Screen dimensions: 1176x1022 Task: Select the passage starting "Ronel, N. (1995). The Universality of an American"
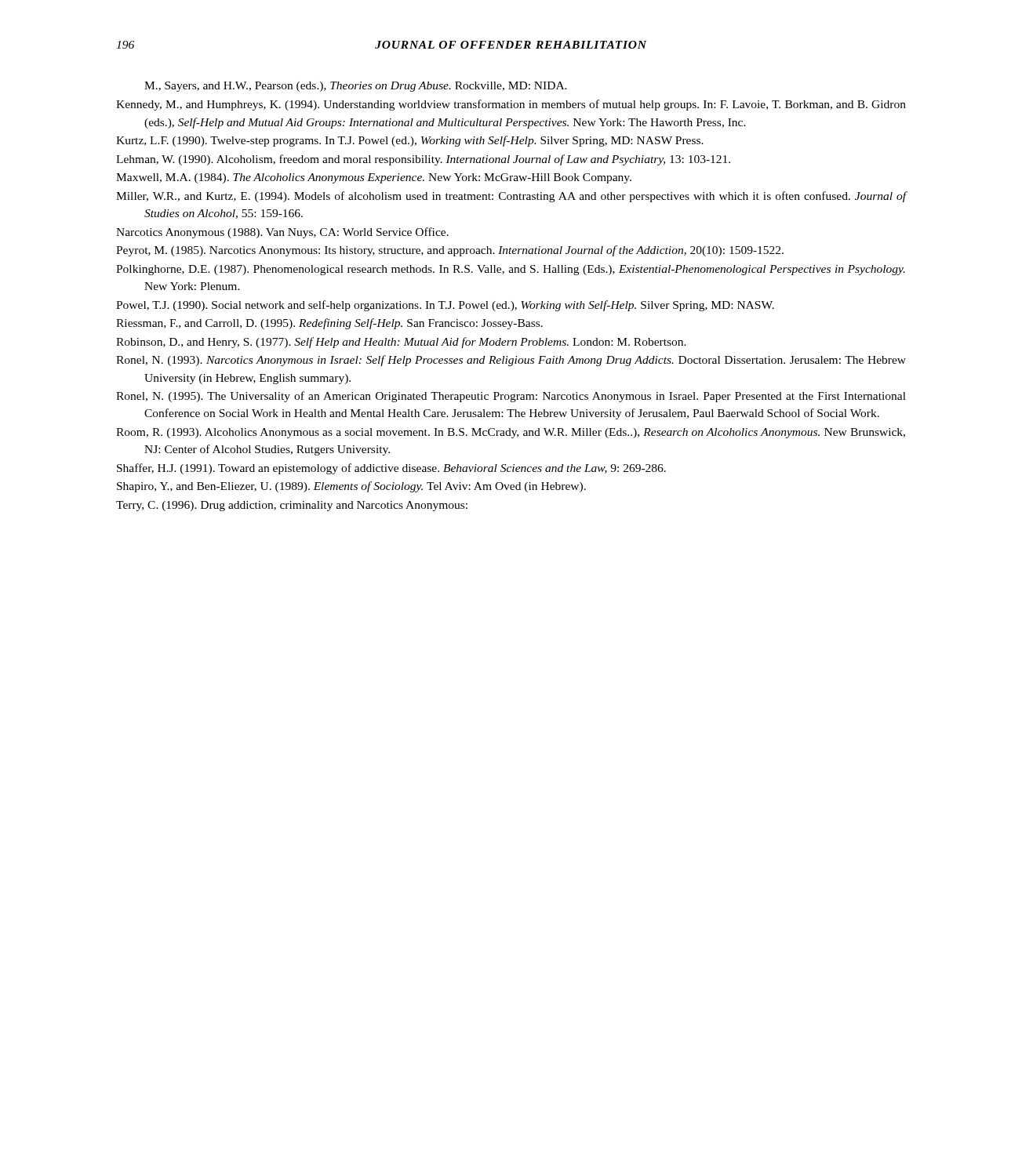[511, 404]
